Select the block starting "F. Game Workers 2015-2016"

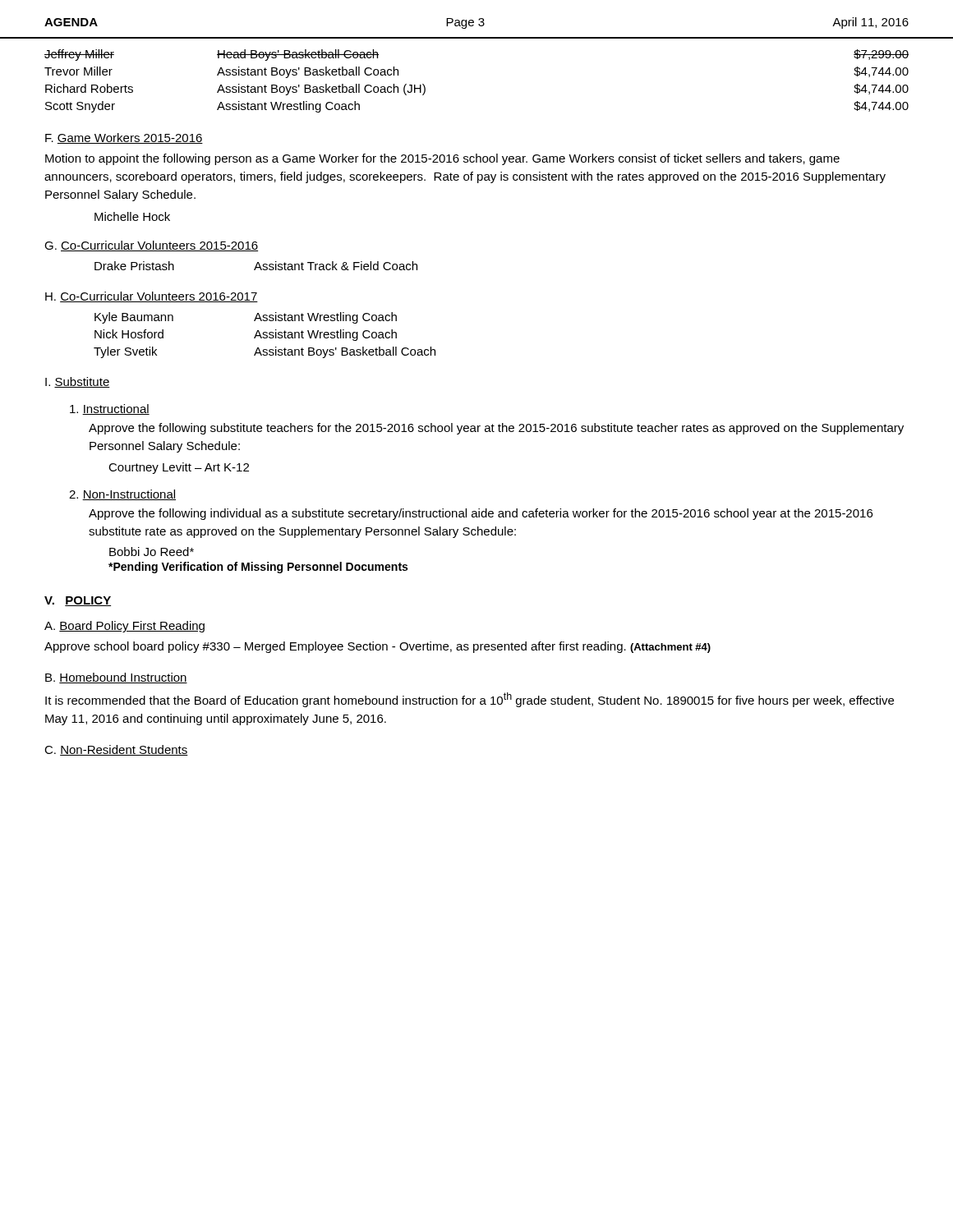coord(123,138)
